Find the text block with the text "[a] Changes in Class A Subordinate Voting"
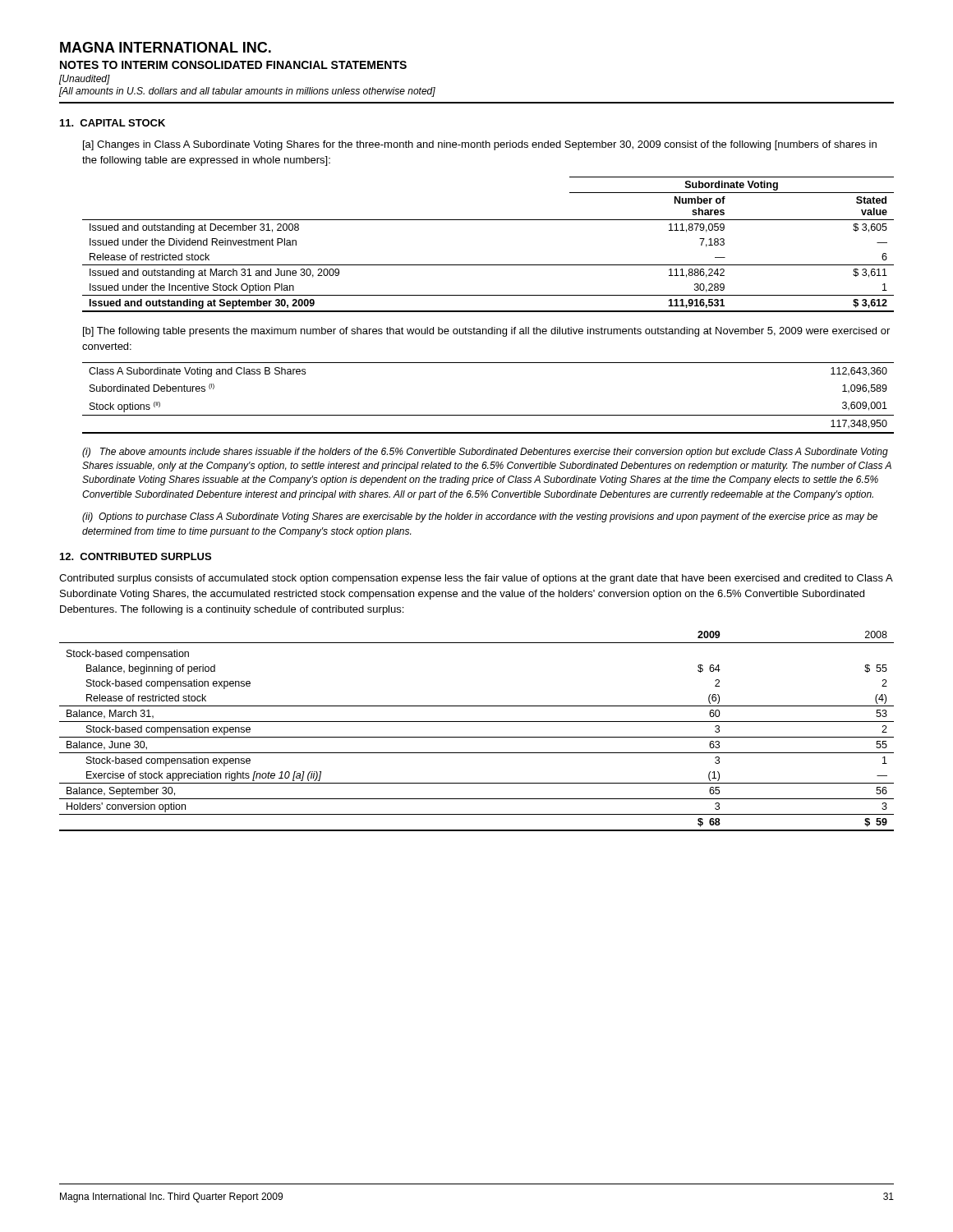This screenshot has width=953, height=1232. click(480, 152)
